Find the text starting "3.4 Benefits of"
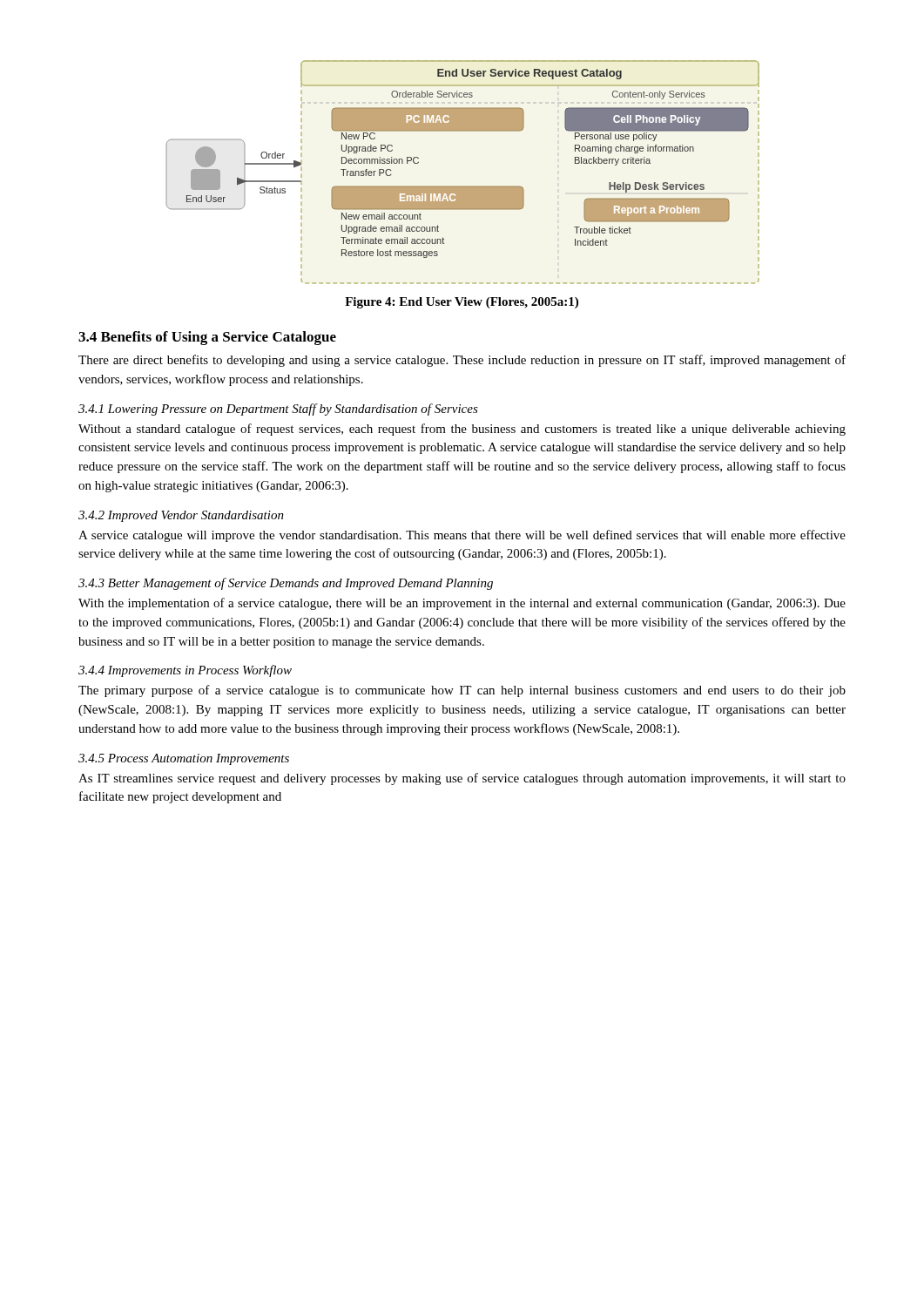The image size is (924, 1307). (207, 337)
